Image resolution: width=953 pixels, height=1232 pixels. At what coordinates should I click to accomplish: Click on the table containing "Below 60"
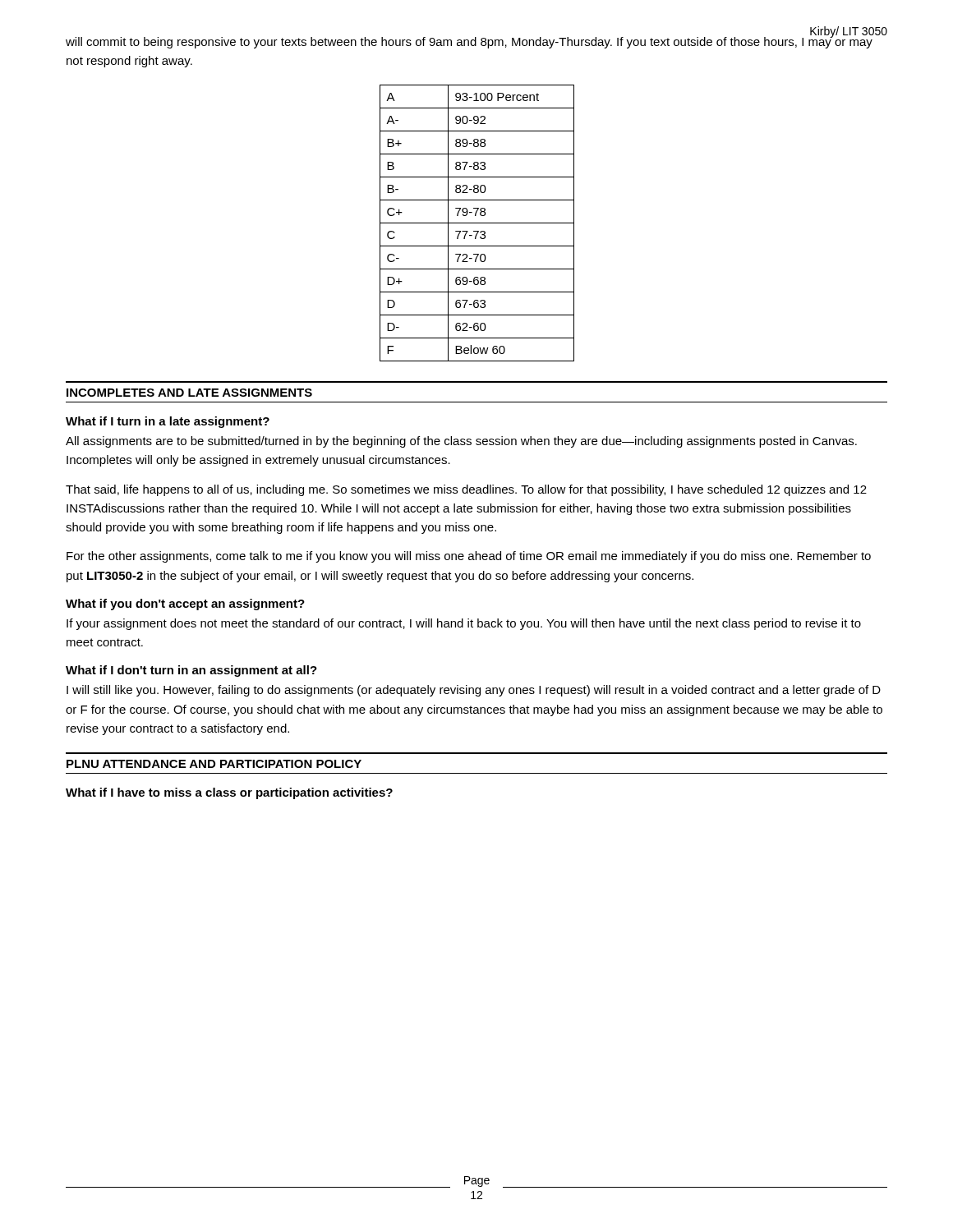click(x=476, y=223)
